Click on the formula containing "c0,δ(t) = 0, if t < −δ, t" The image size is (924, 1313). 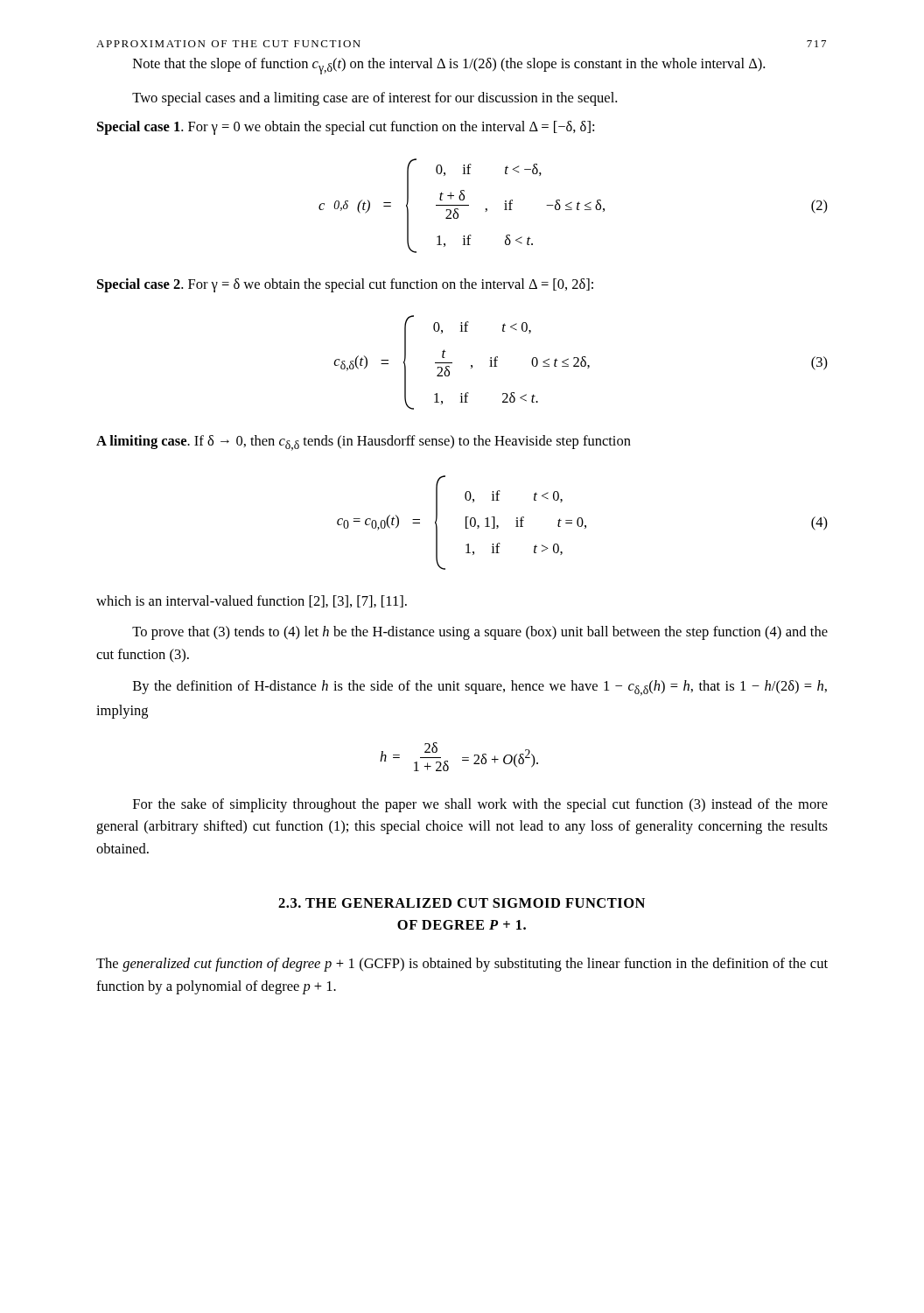[573, 205]
